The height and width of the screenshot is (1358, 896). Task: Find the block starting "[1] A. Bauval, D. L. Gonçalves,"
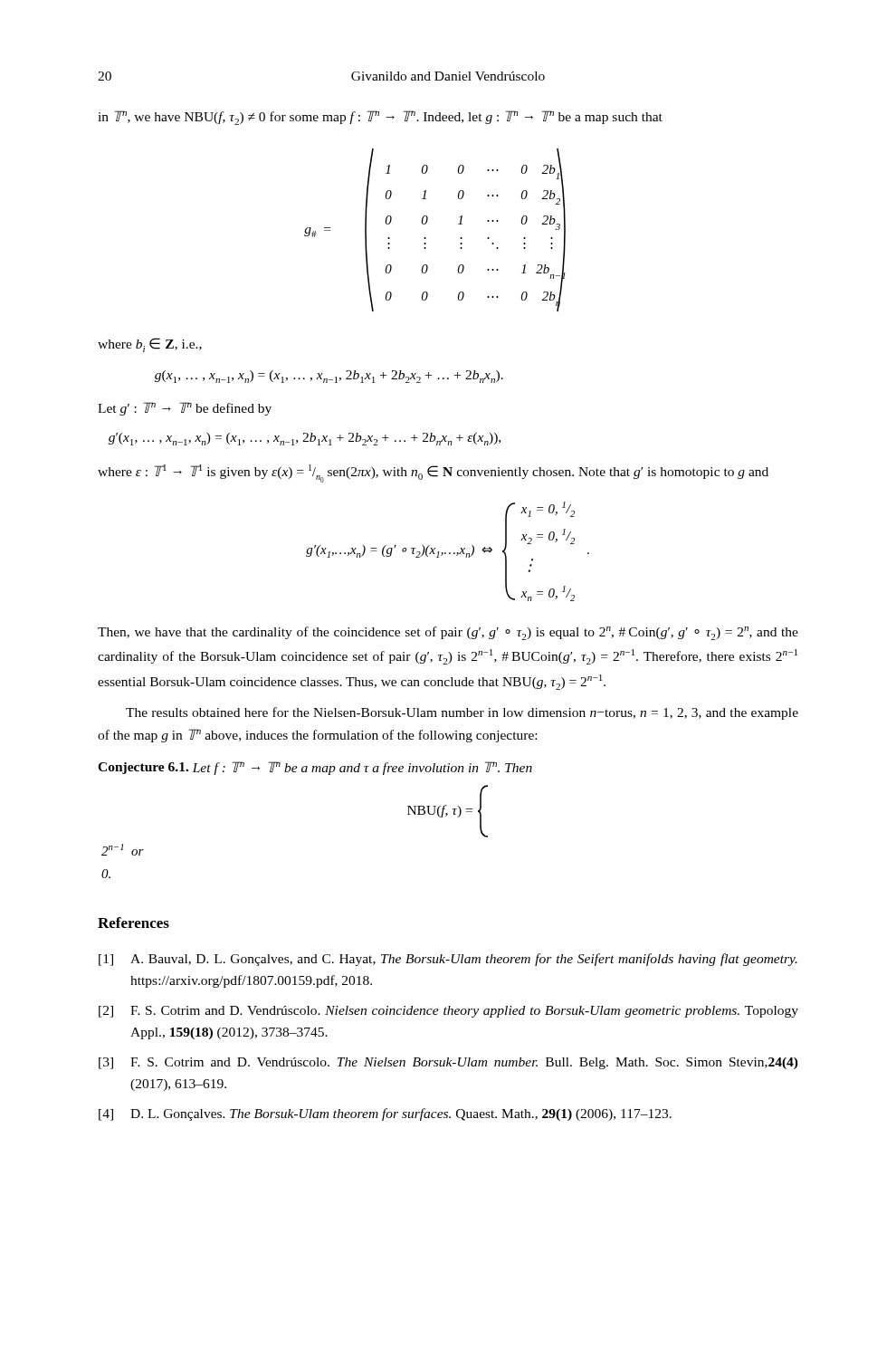click(x=448, y=970)
